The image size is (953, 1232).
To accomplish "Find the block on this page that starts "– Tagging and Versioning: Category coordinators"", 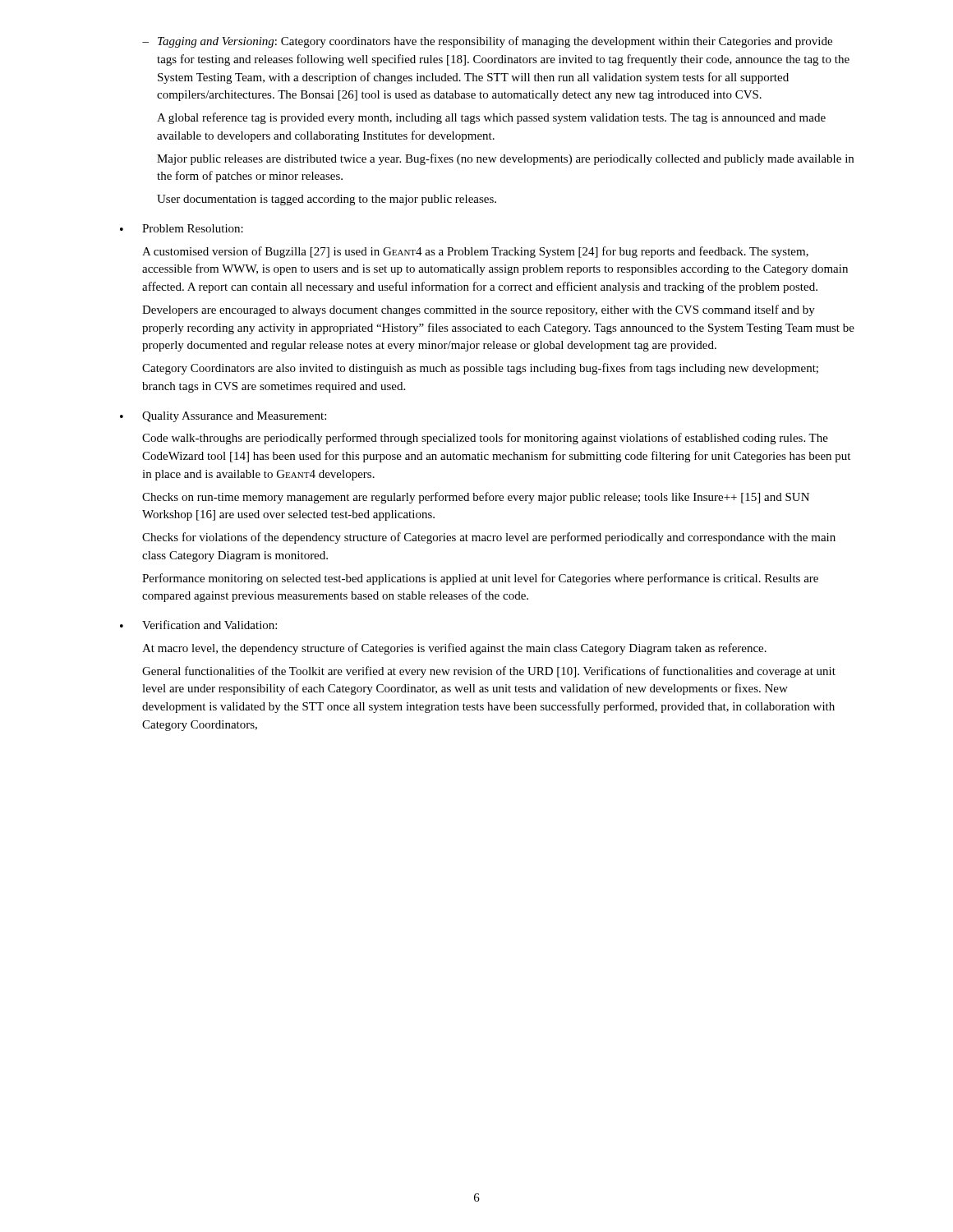I will click(487, 123).
